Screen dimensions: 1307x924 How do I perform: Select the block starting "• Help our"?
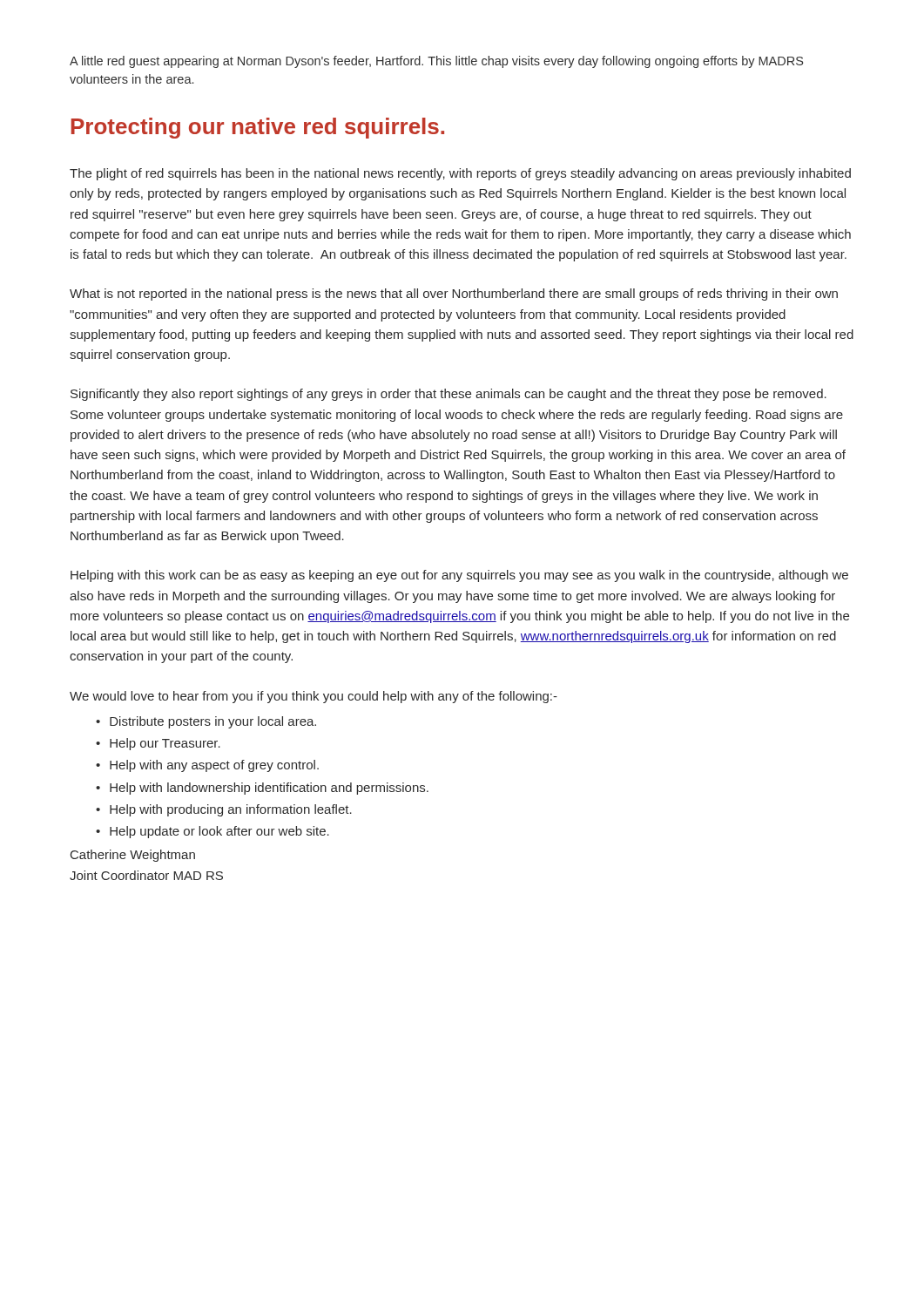click(158, 743)
